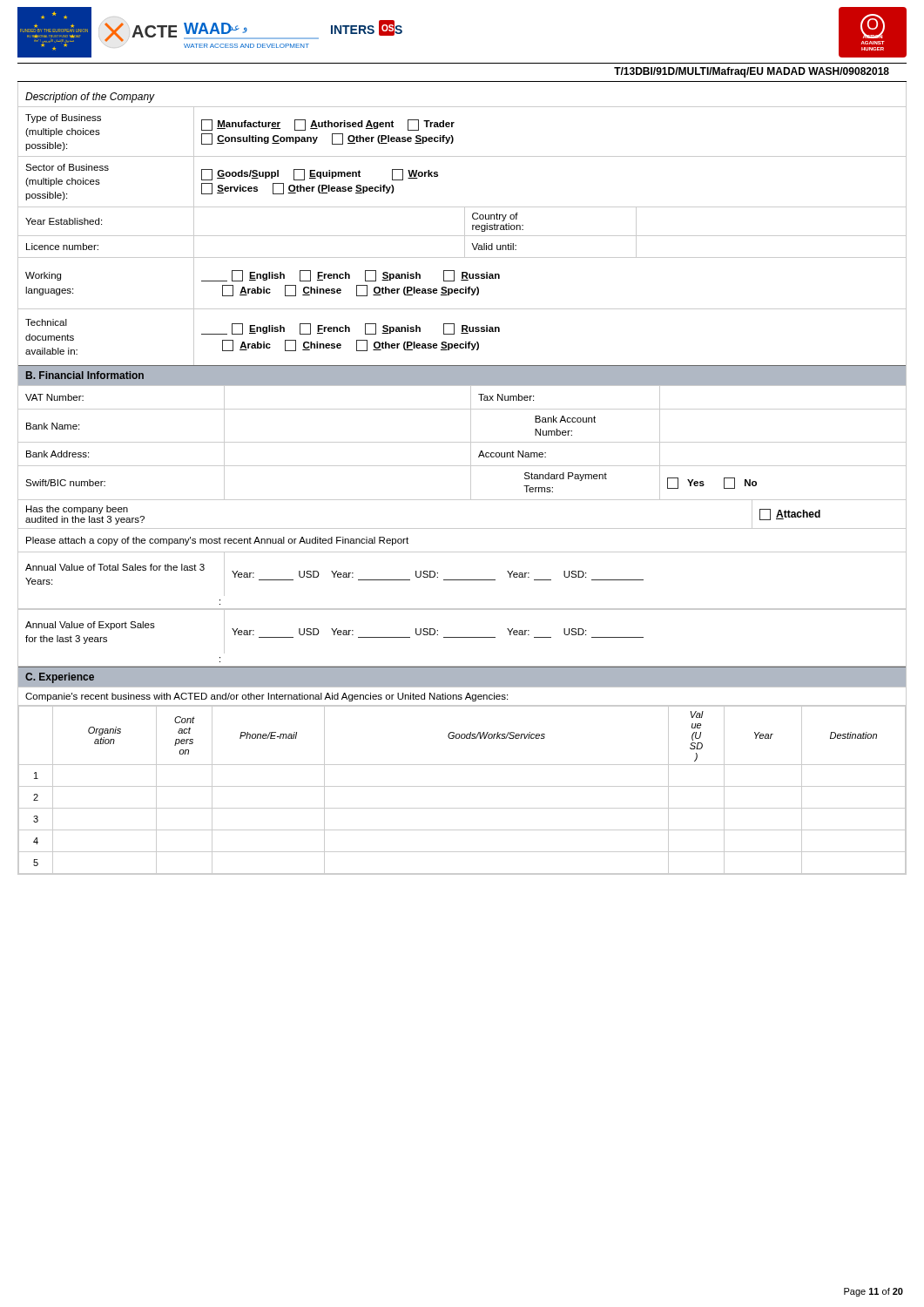
Task: Navigate to the element starting "Description of the Company"
Action: [90, 97]
